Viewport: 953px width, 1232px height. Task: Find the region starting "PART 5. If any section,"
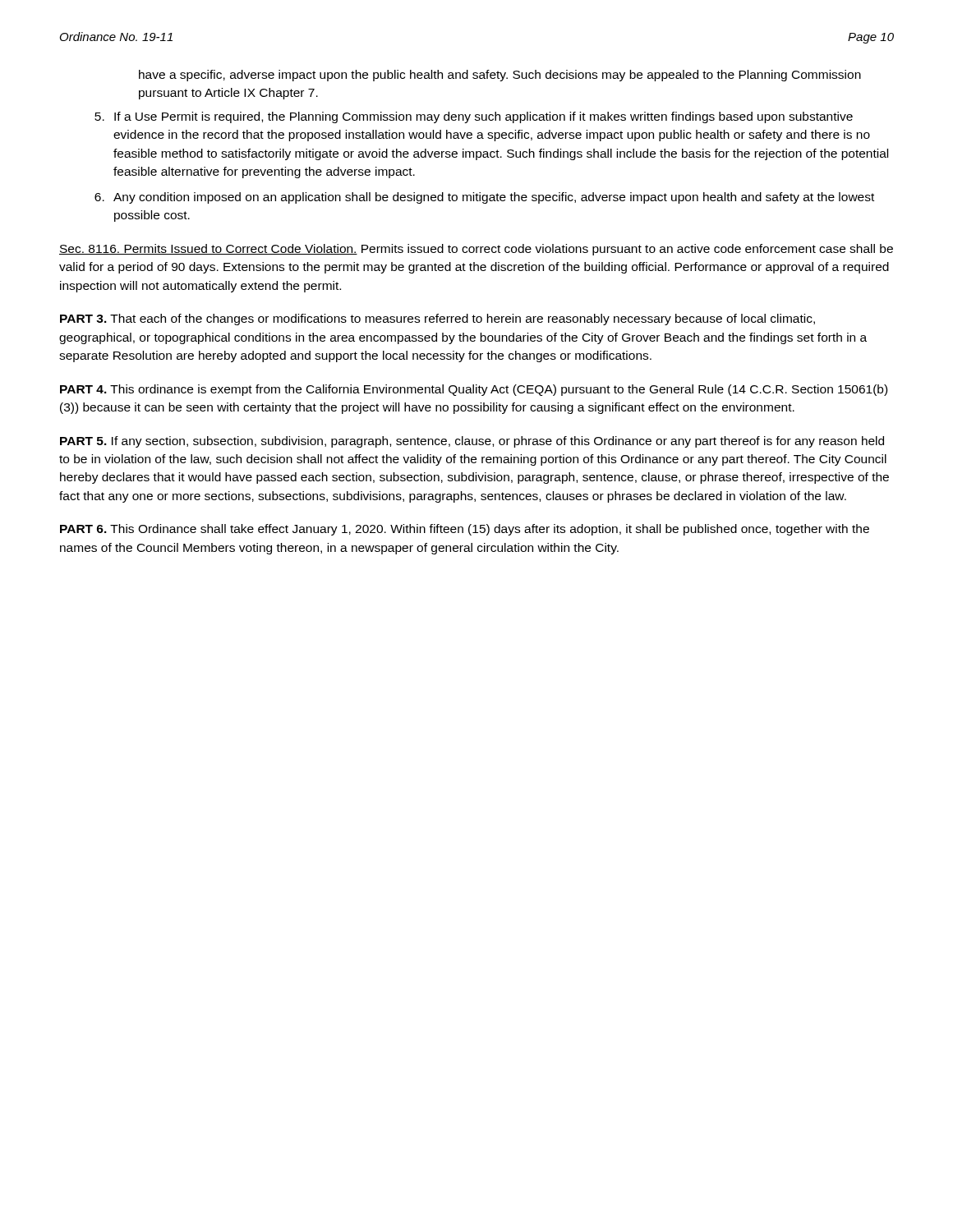tap(474, 468)
